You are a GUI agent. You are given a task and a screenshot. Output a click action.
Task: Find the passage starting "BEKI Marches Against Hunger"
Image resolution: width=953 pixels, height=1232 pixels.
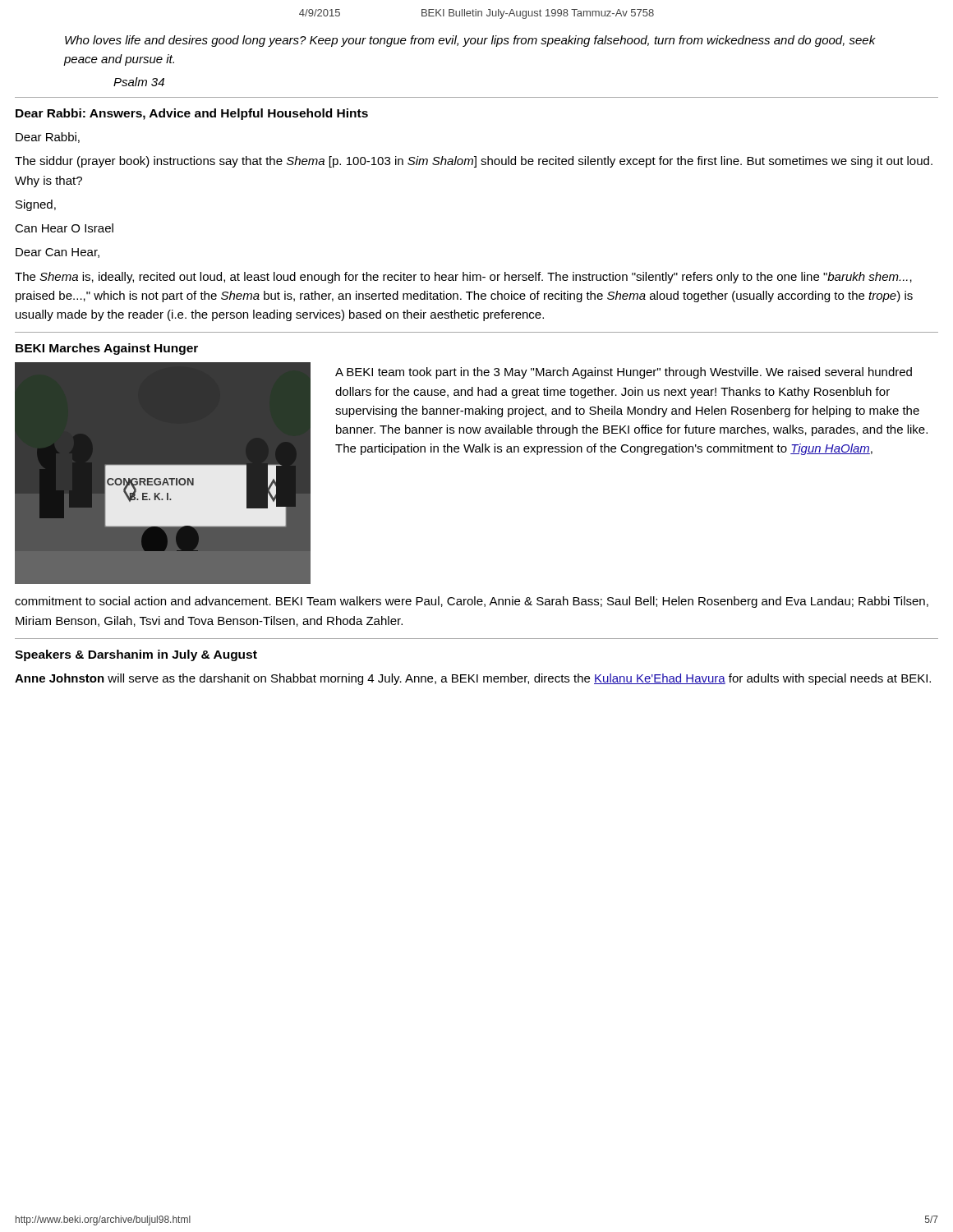pyautogui.click(x=107, y=348)
